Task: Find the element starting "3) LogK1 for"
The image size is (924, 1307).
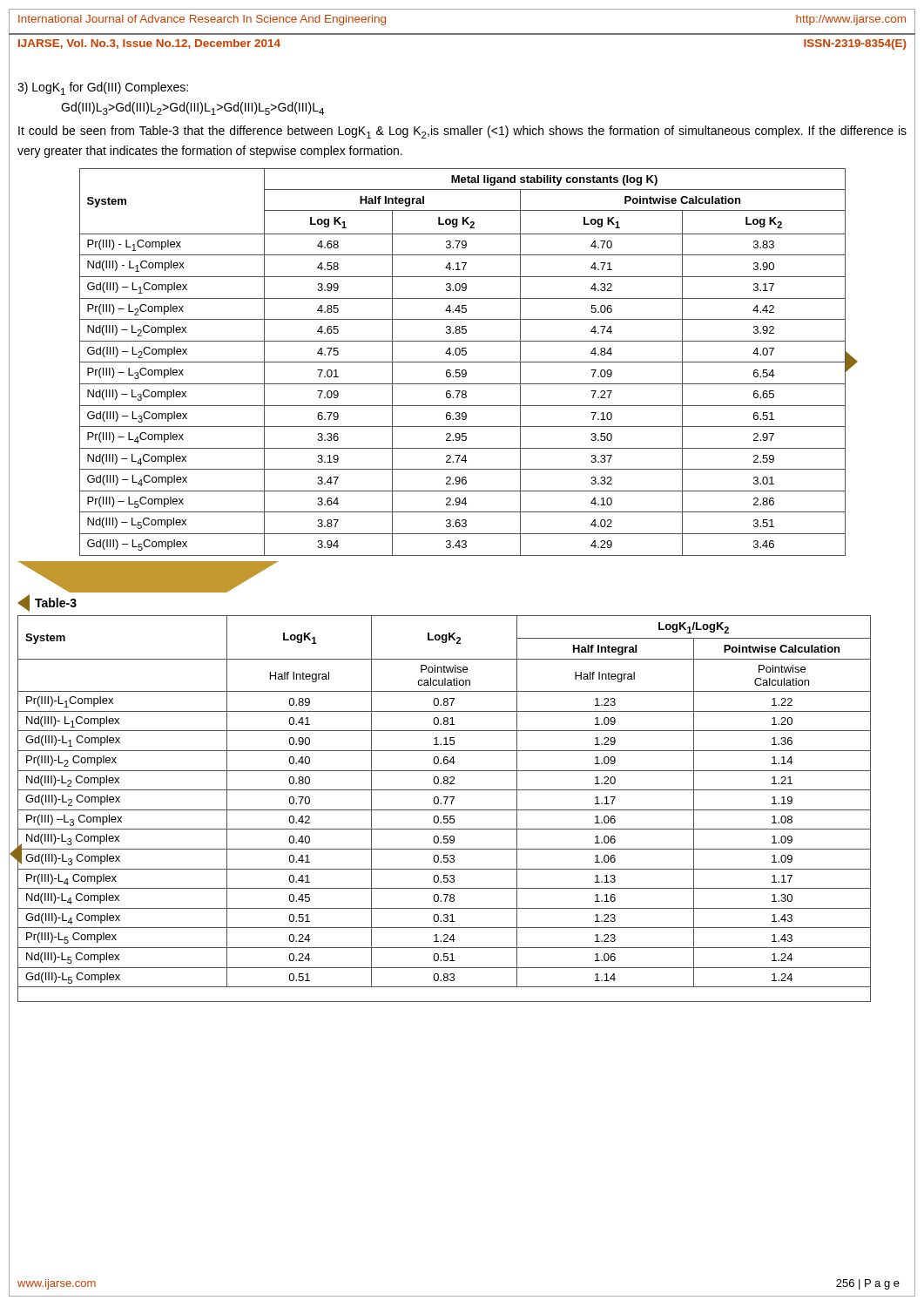Action: coord(103,88)
